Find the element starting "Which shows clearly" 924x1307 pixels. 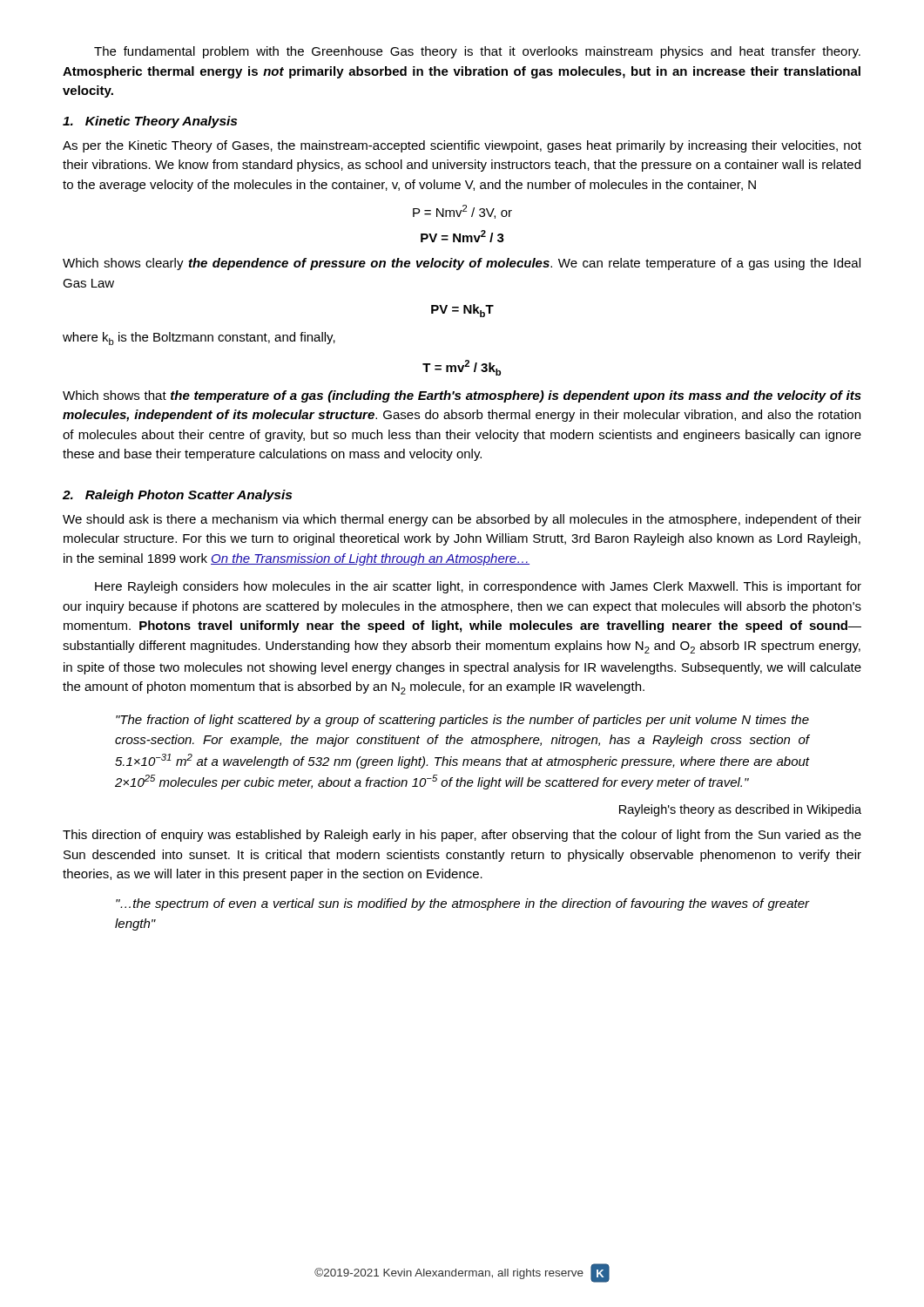pyautogui.click(x=462, y=273)
